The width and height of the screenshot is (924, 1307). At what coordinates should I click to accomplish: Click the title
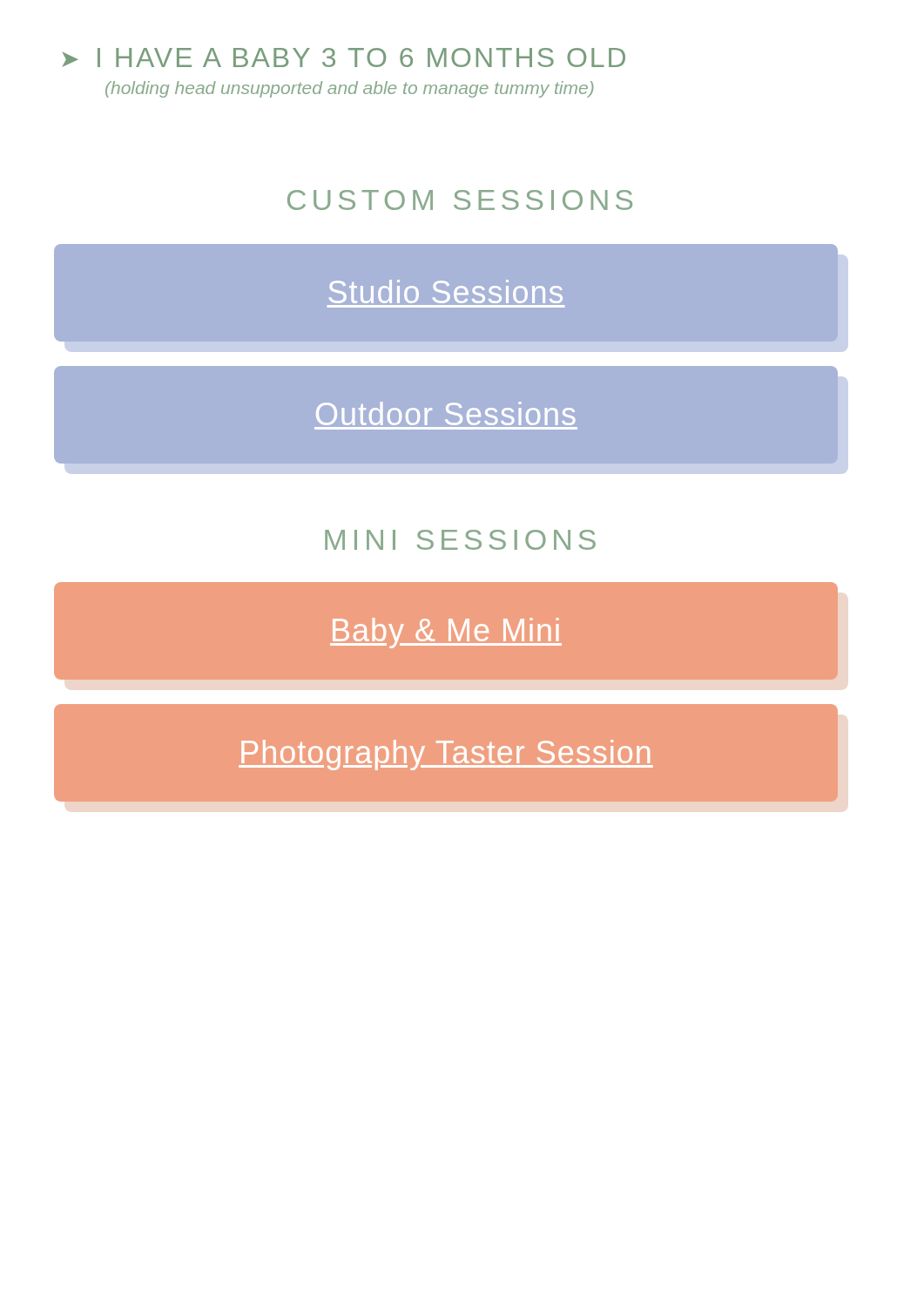click(x=344, y=70)
